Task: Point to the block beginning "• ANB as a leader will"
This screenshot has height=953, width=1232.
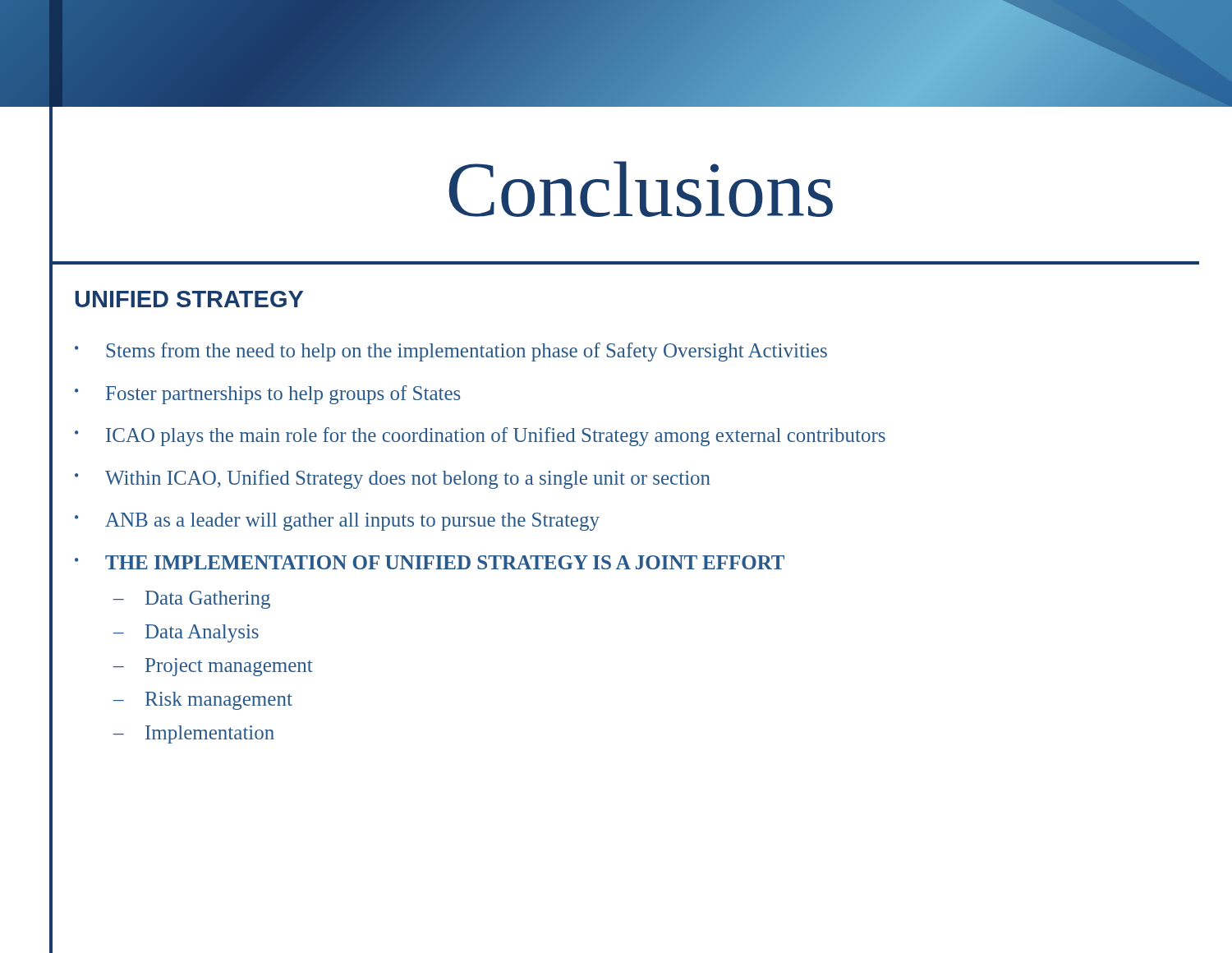Action: pos(337,520)
